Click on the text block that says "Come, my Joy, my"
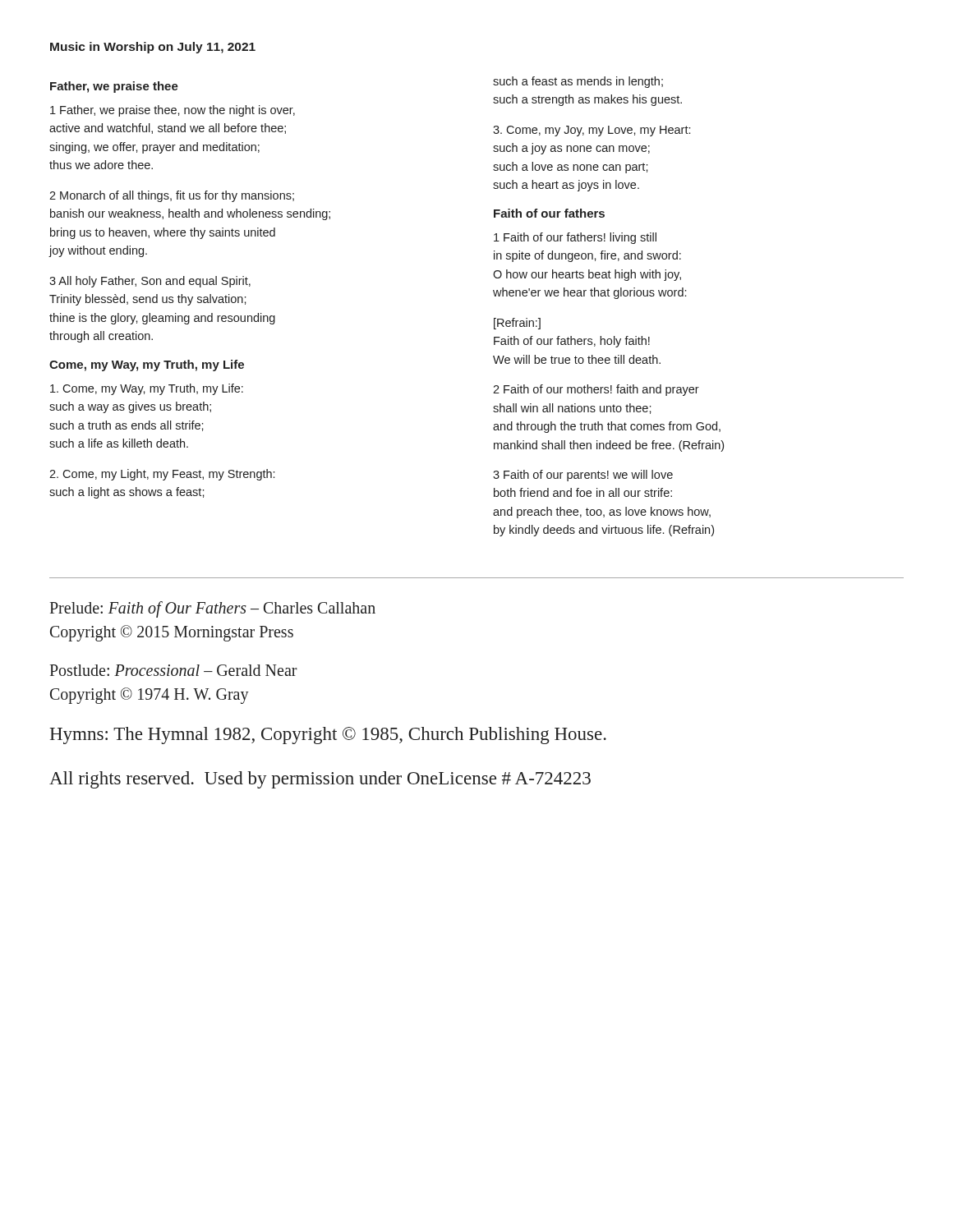The image size is (953, 1232). pyautogui.click(x=592, y=157)
